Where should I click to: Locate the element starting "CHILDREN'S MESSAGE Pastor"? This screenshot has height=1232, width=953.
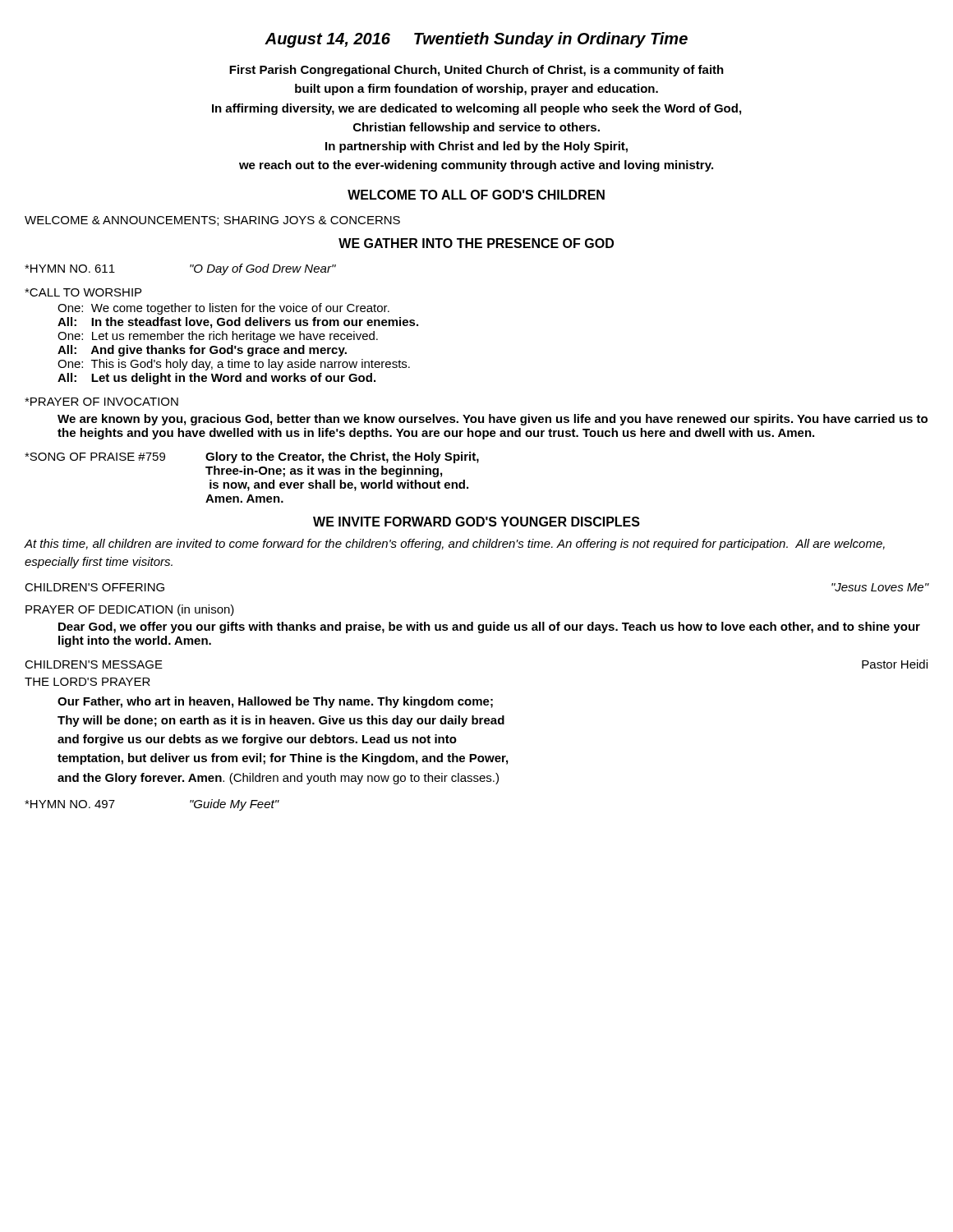(94, 664)
